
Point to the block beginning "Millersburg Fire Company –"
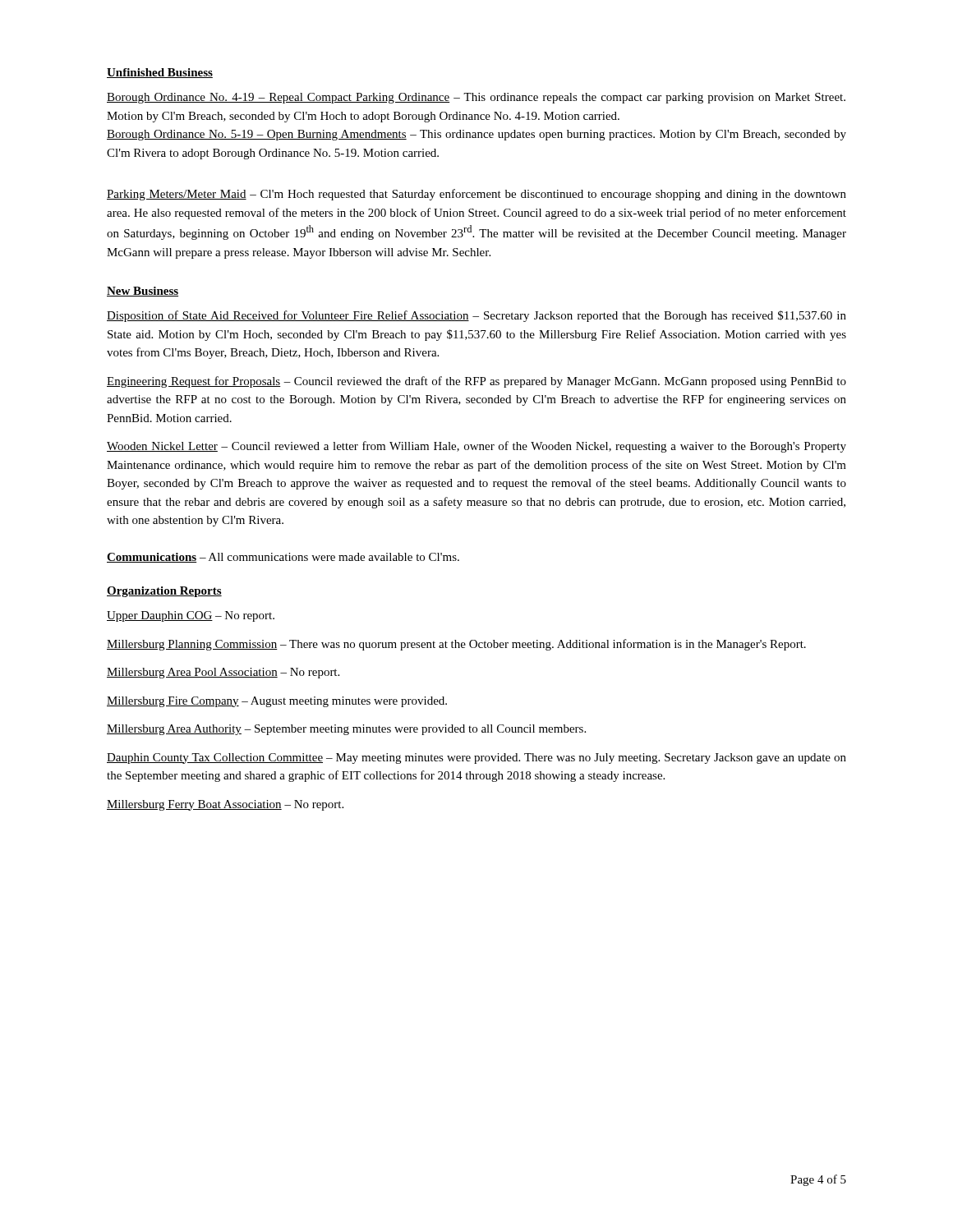277,700
